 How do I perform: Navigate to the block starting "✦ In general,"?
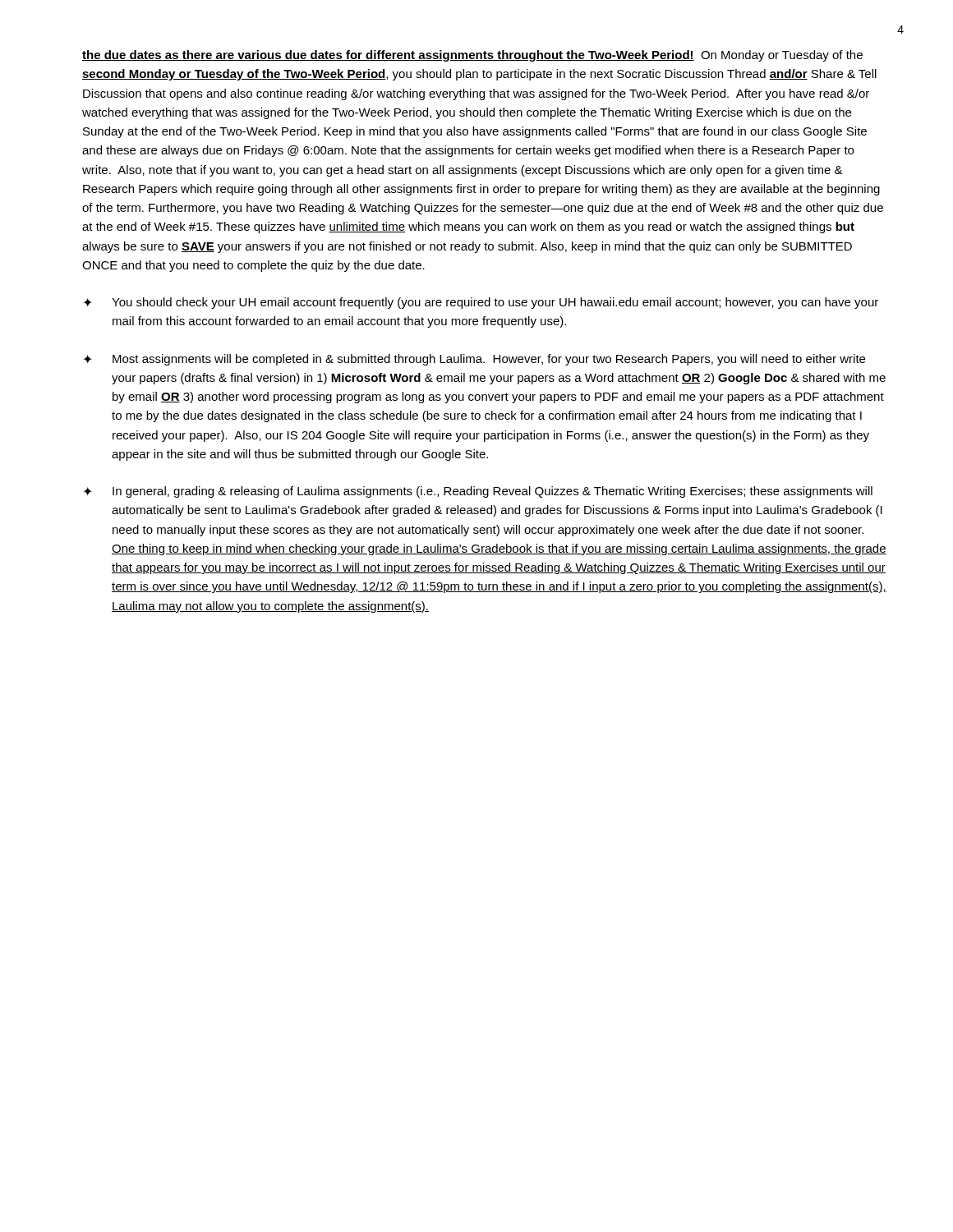click(x=485, y=548)
